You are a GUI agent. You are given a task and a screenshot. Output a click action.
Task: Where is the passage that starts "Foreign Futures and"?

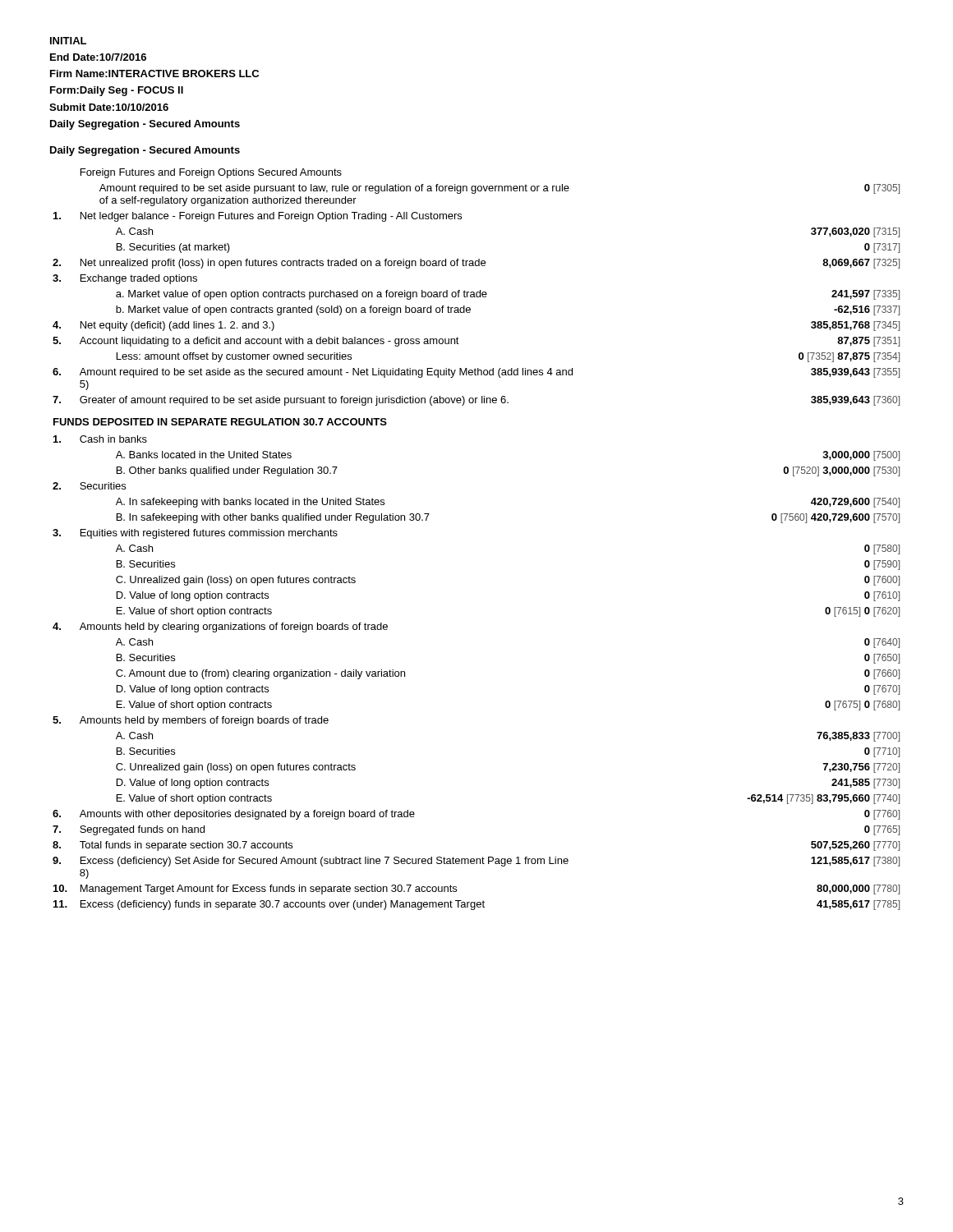[211, 172]
